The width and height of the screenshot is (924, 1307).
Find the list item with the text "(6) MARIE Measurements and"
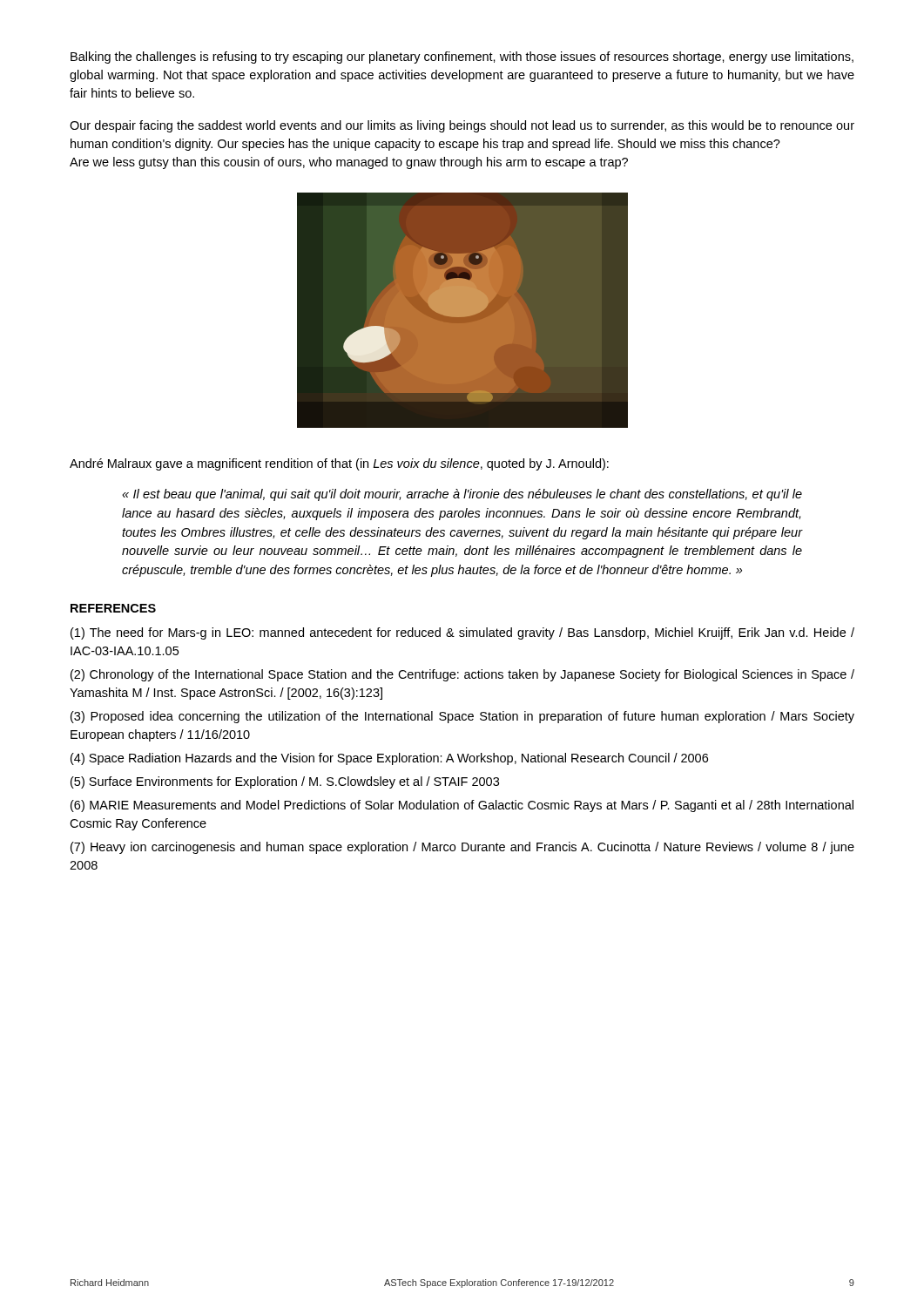point(462,814)
